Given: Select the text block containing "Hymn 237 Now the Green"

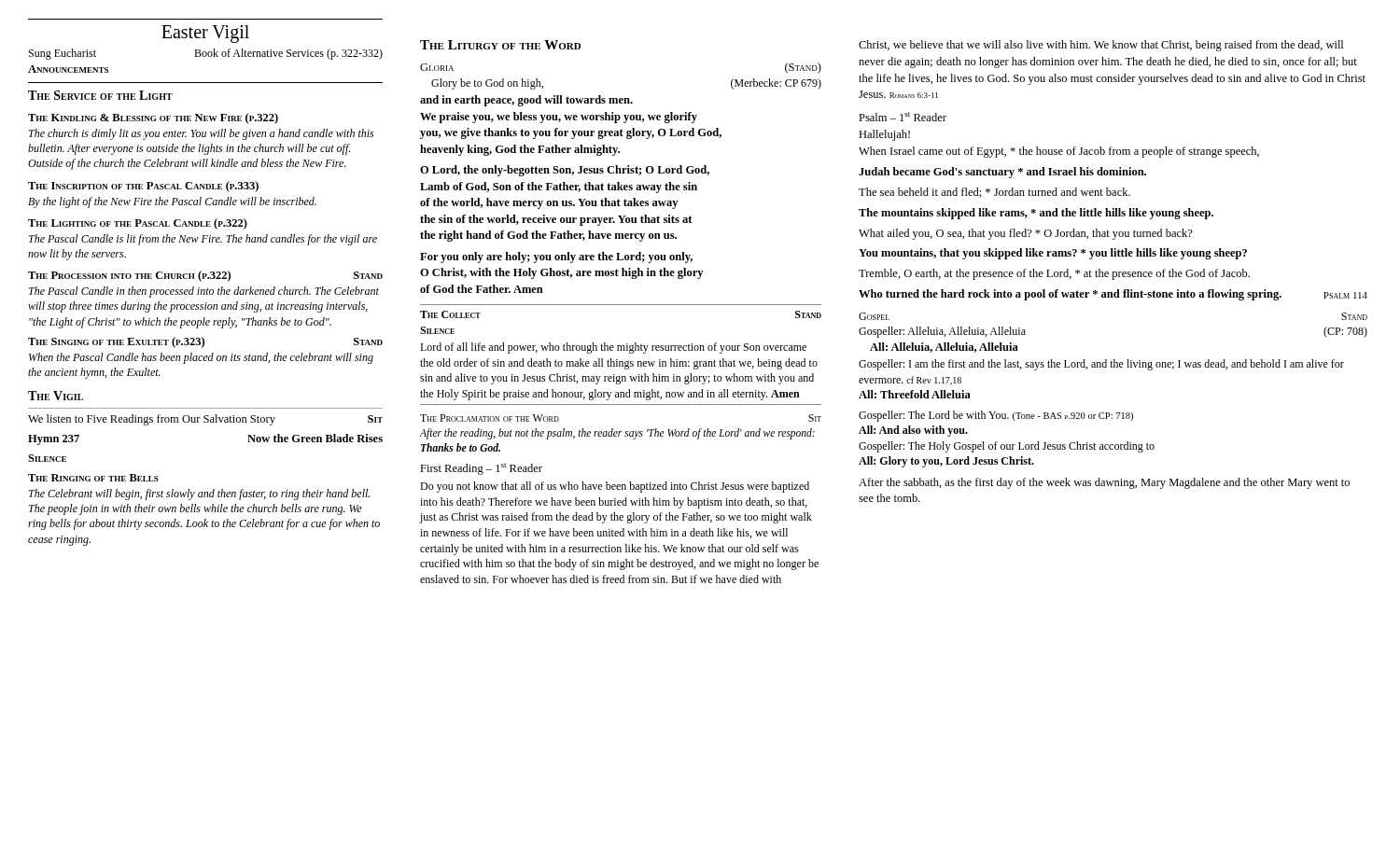Looking at the screenshot, I should [x=55, y=439].
